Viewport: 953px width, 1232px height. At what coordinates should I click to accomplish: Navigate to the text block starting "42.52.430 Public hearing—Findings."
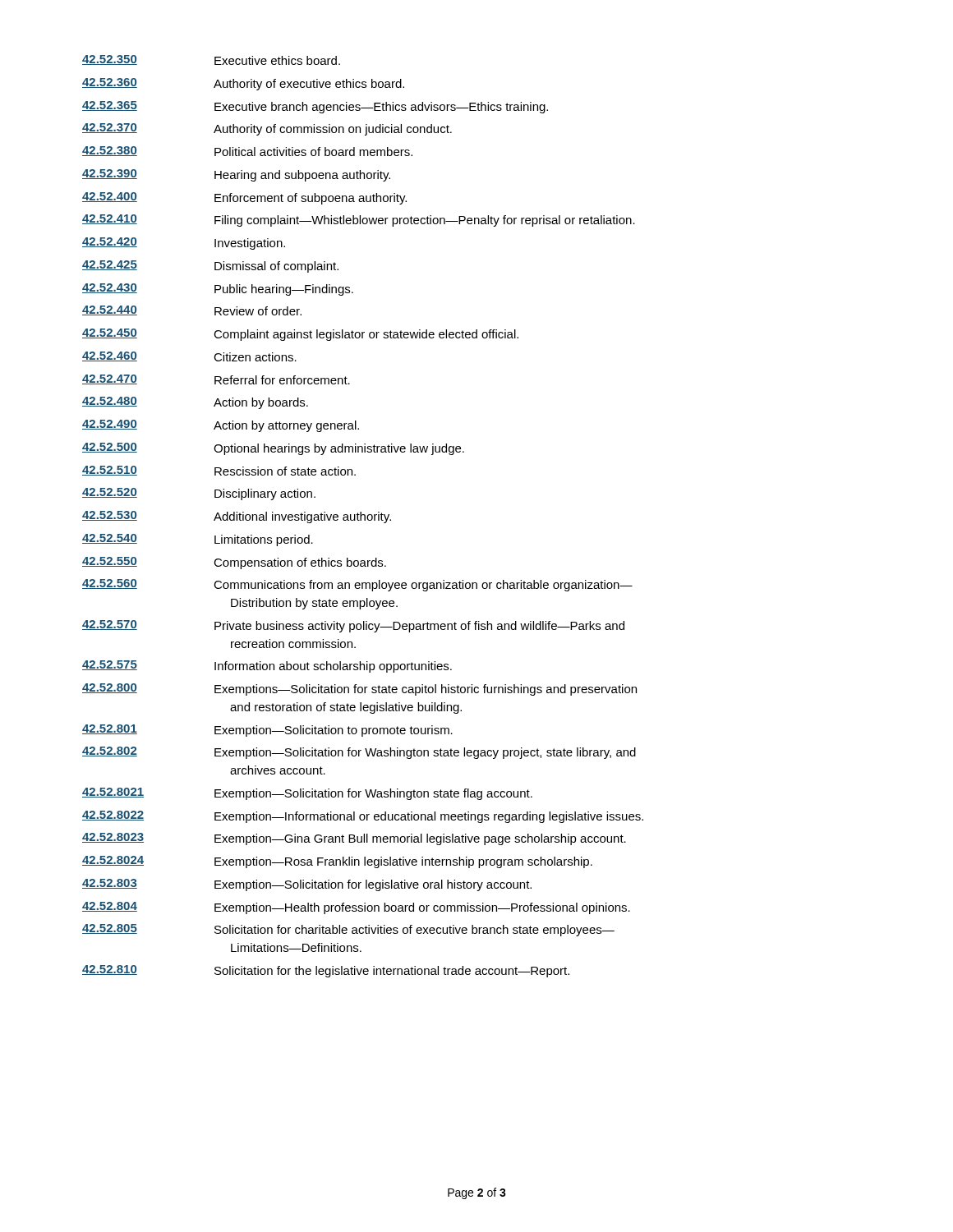click(x=218, y=290)
